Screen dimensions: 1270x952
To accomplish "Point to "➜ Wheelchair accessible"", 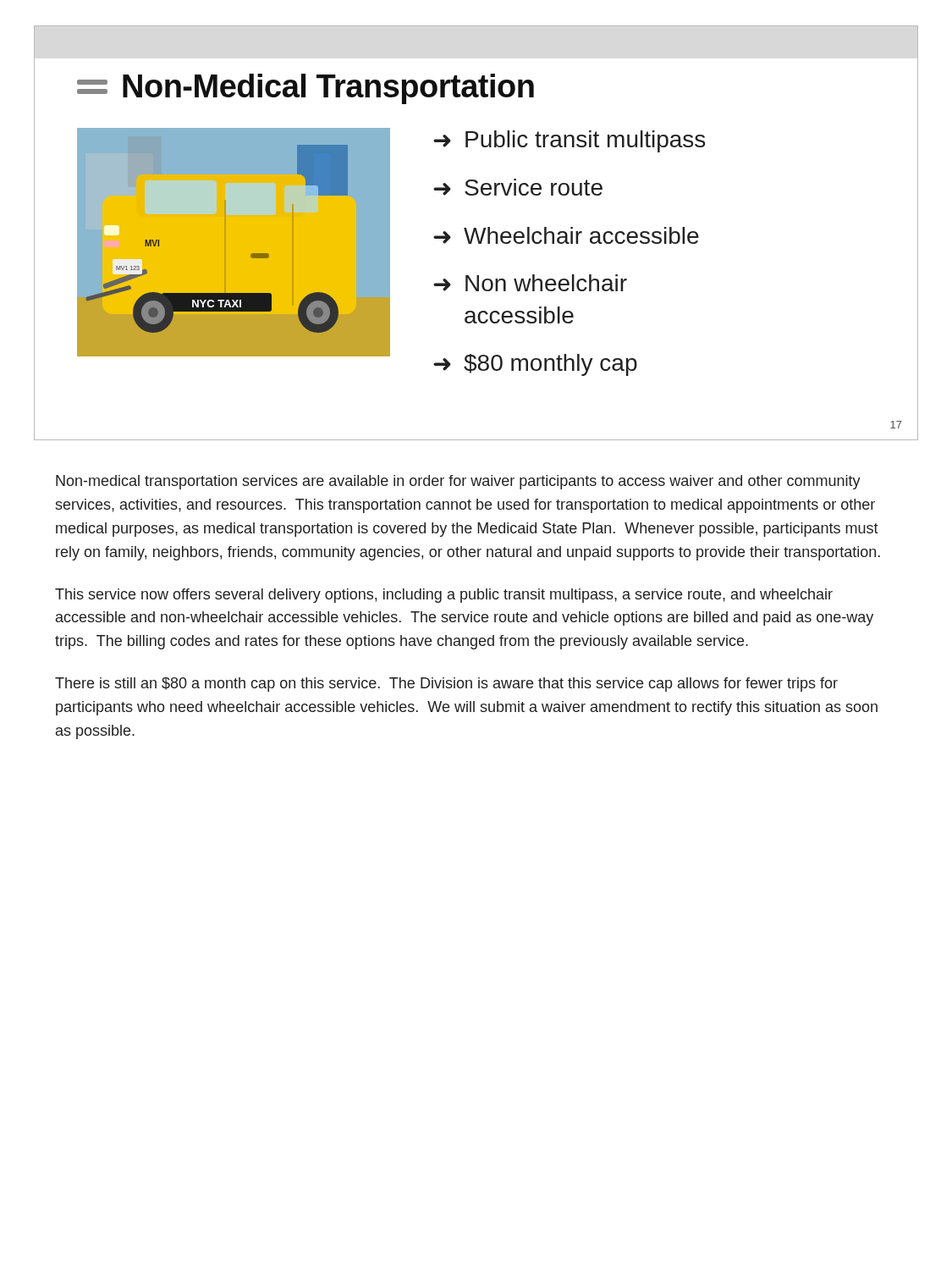I will [x=566, y=236].
